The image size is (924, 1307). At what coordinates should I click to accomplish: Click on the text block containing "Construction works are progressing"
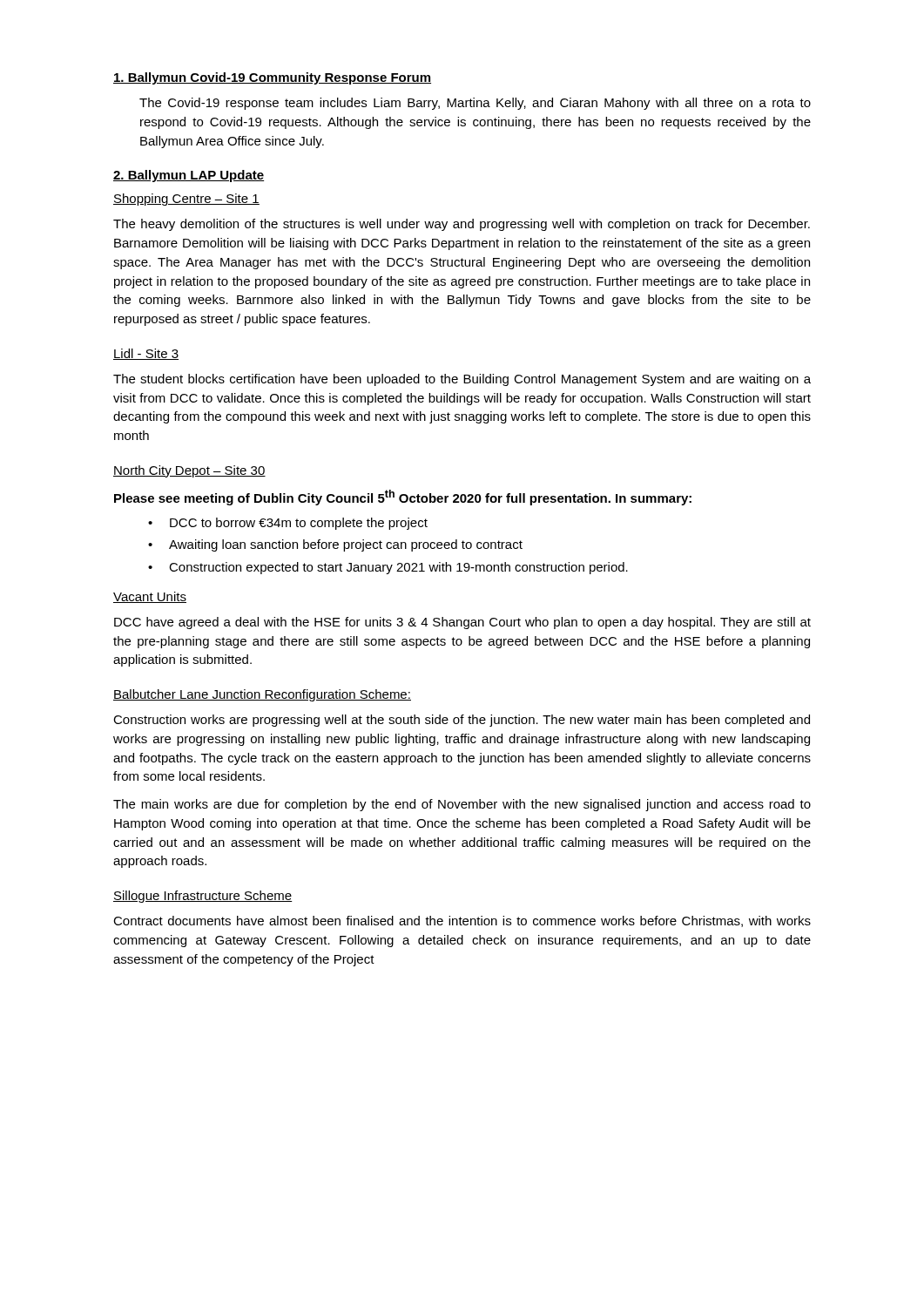(462, 748)
